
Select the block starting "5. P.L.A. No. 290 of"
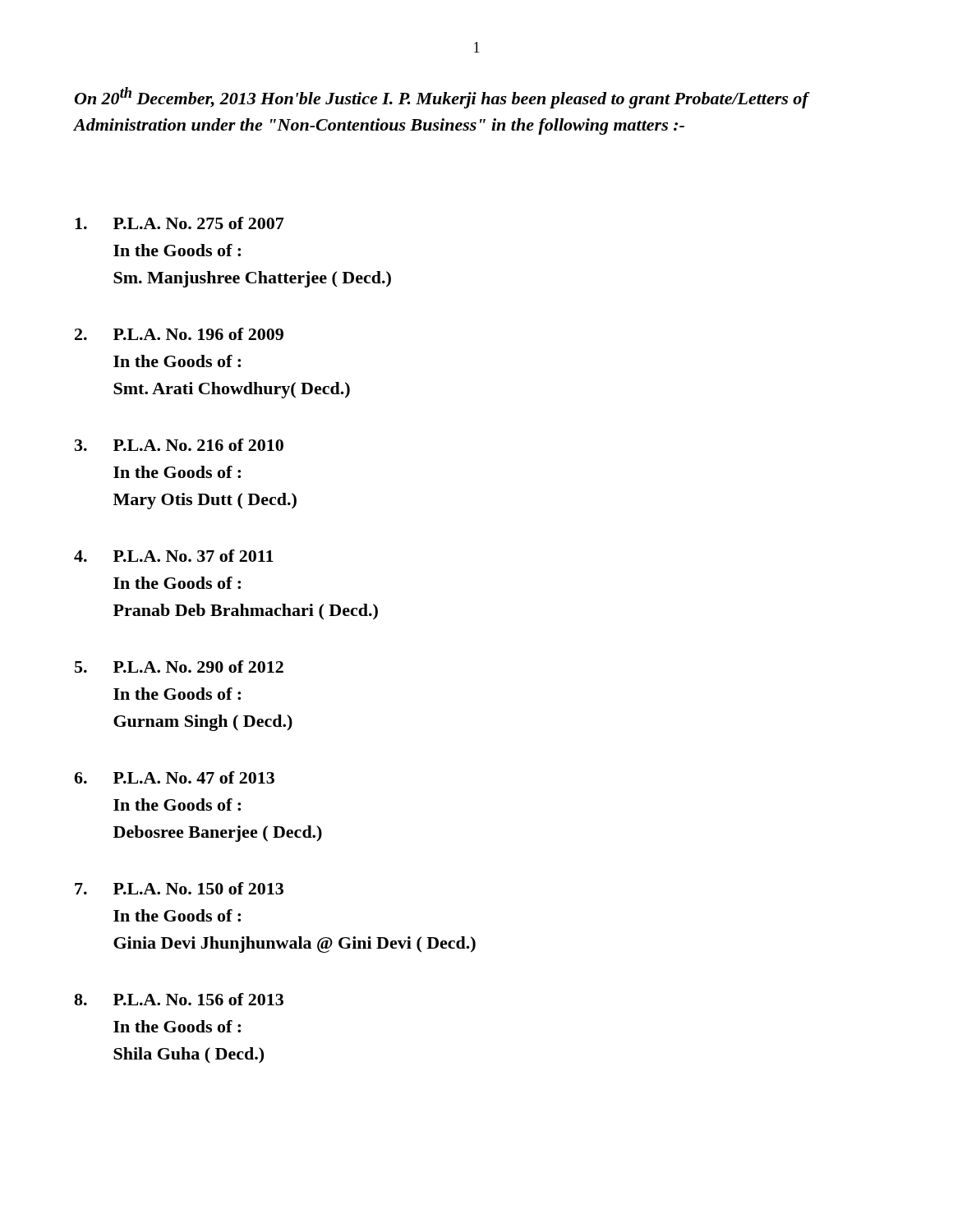(183, 694)
